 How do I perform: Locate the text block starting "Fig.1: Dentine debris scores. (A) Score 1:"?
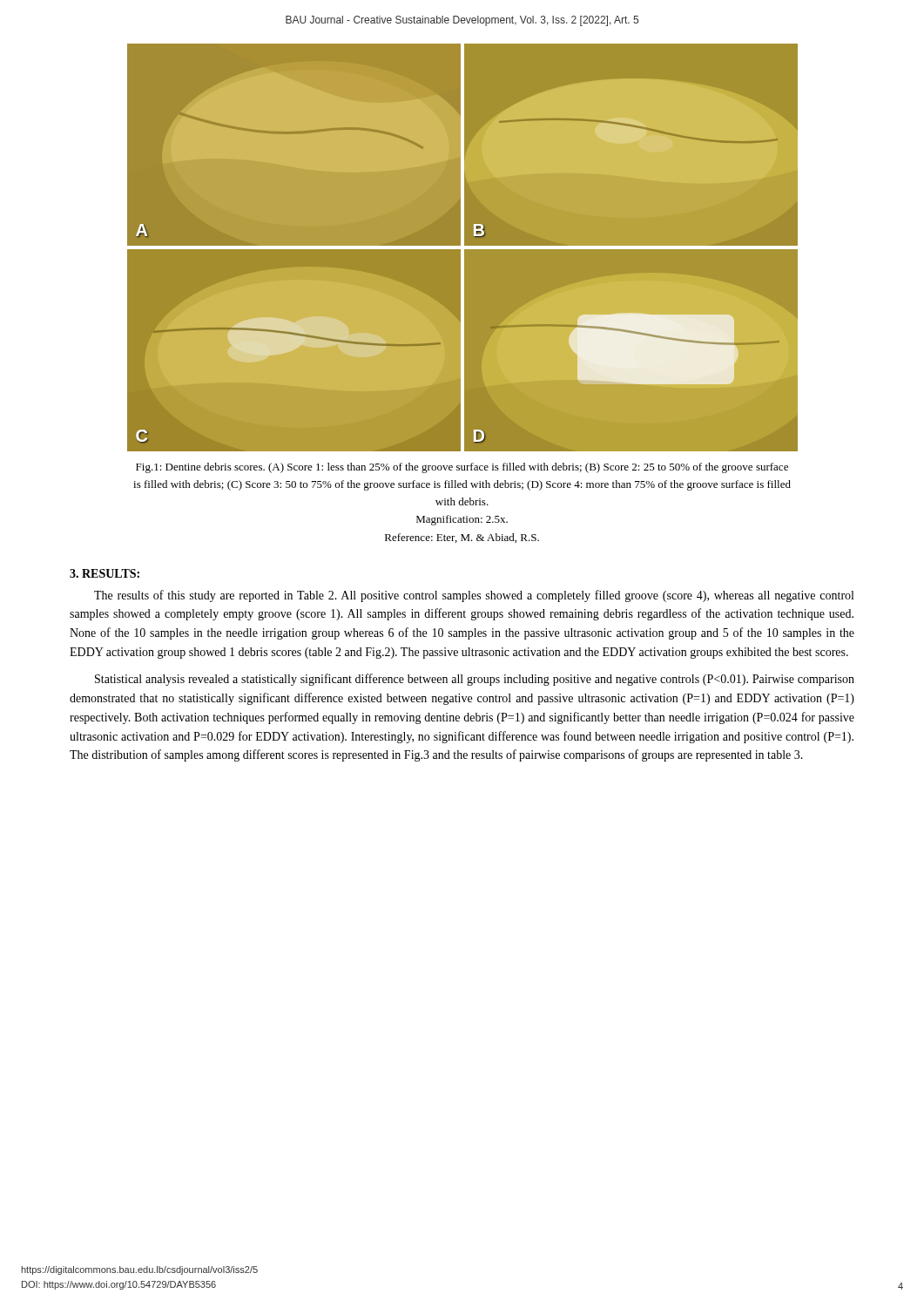(462, 502)
